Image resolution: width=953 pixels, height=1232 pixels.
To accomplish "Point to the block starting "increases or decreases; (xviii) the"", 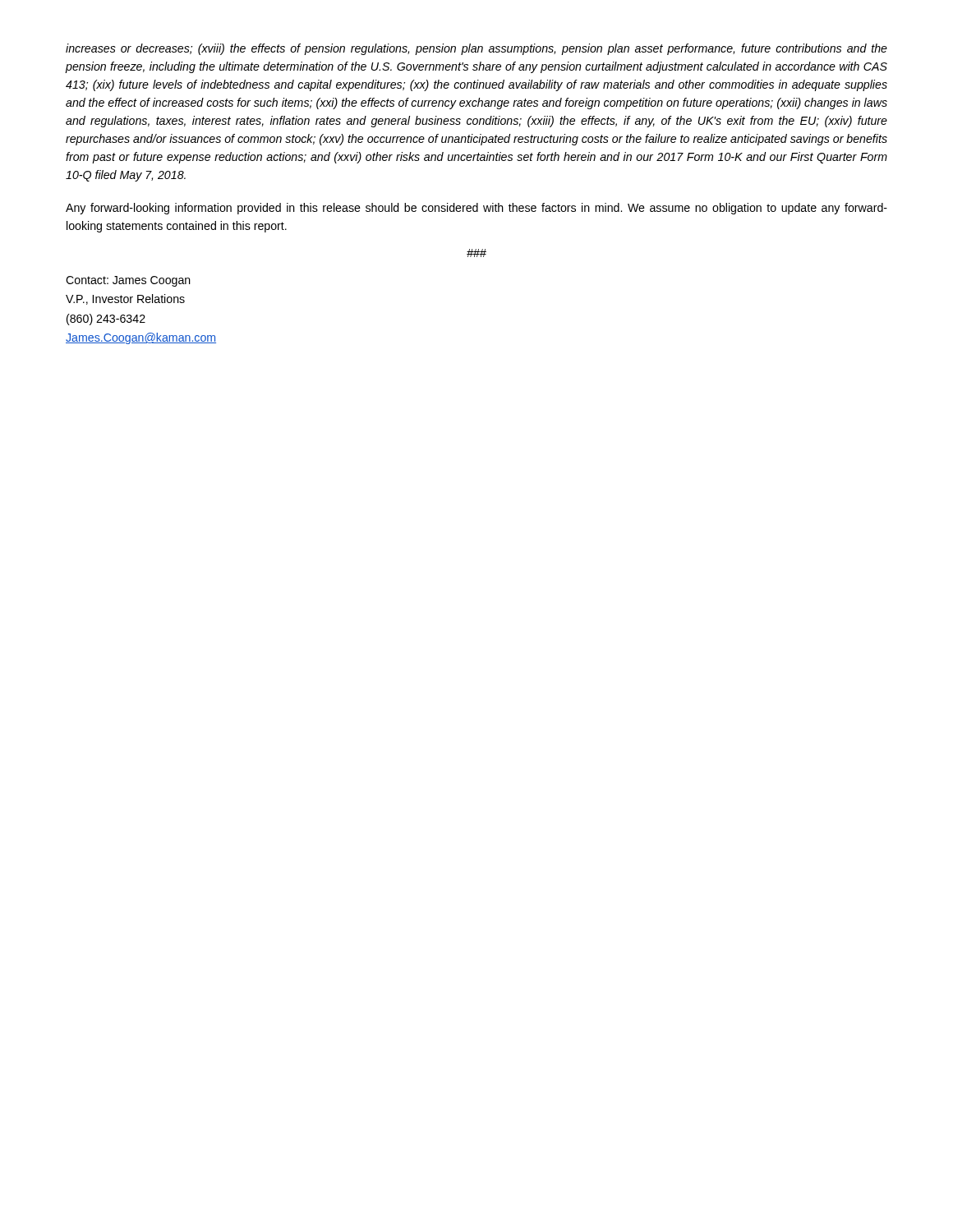I will [476, 112].
